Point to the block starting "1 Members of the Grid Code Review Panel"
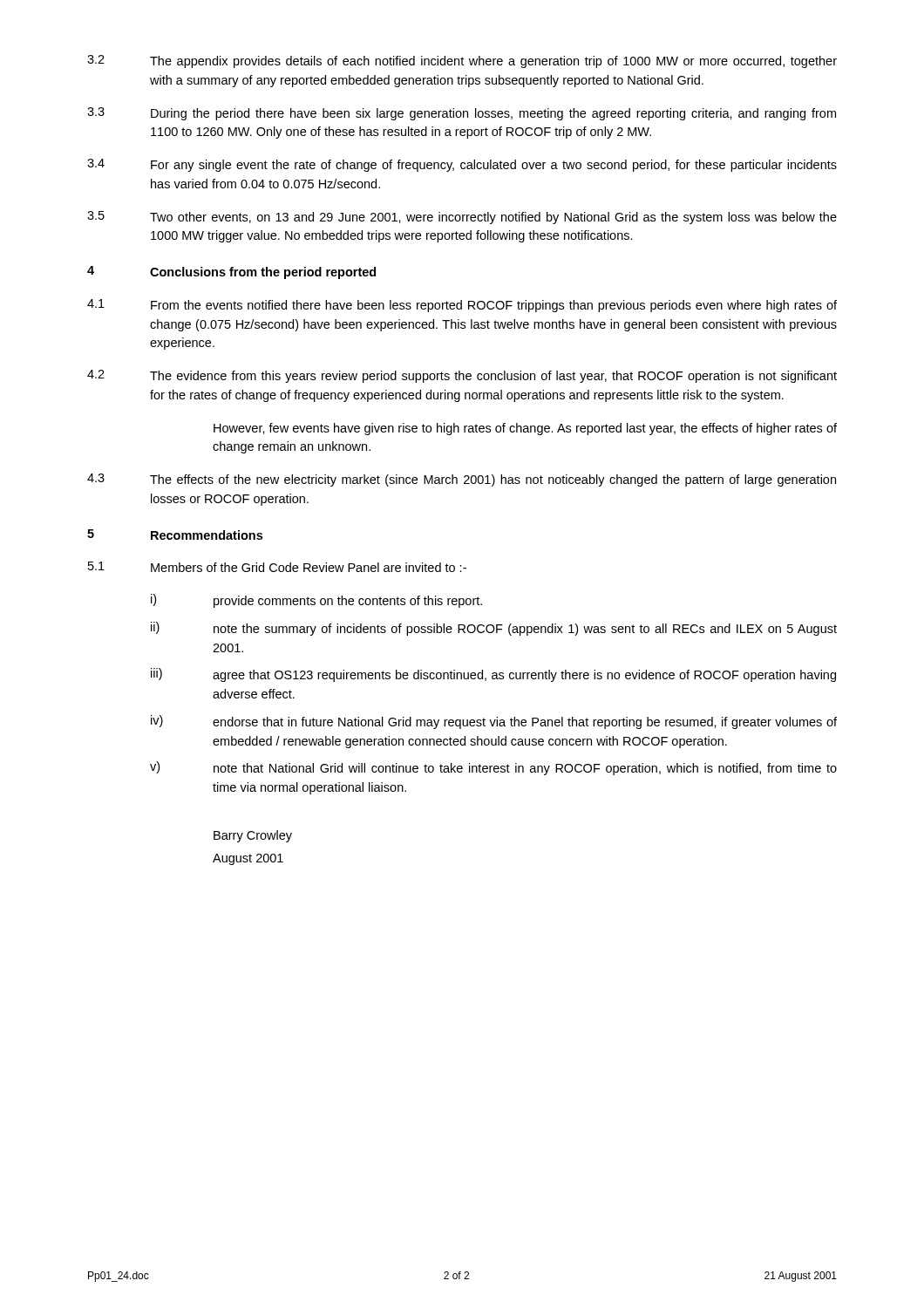 462,569
